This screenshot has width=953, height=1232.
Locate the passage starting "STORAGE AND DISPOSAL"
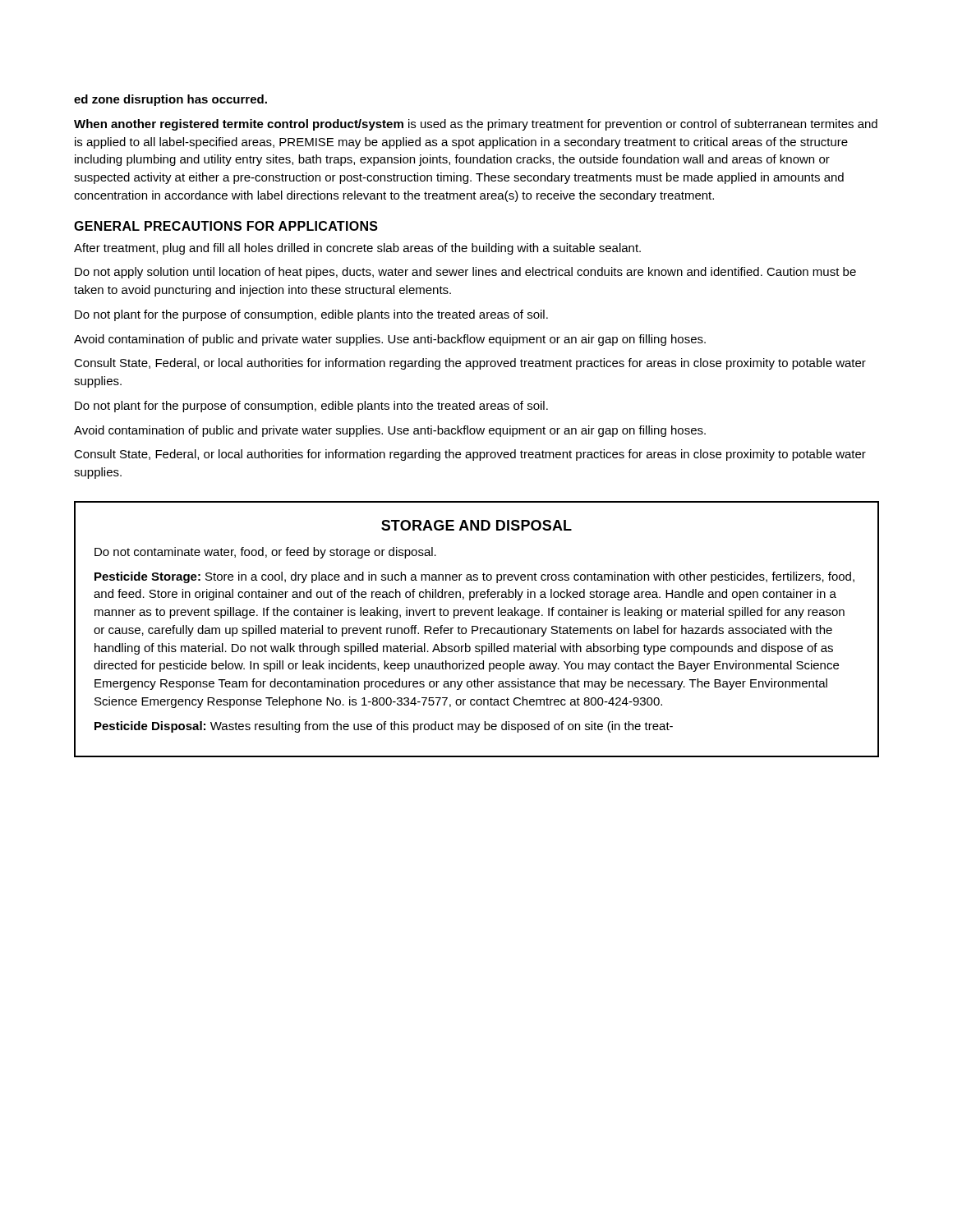(476, 525)
